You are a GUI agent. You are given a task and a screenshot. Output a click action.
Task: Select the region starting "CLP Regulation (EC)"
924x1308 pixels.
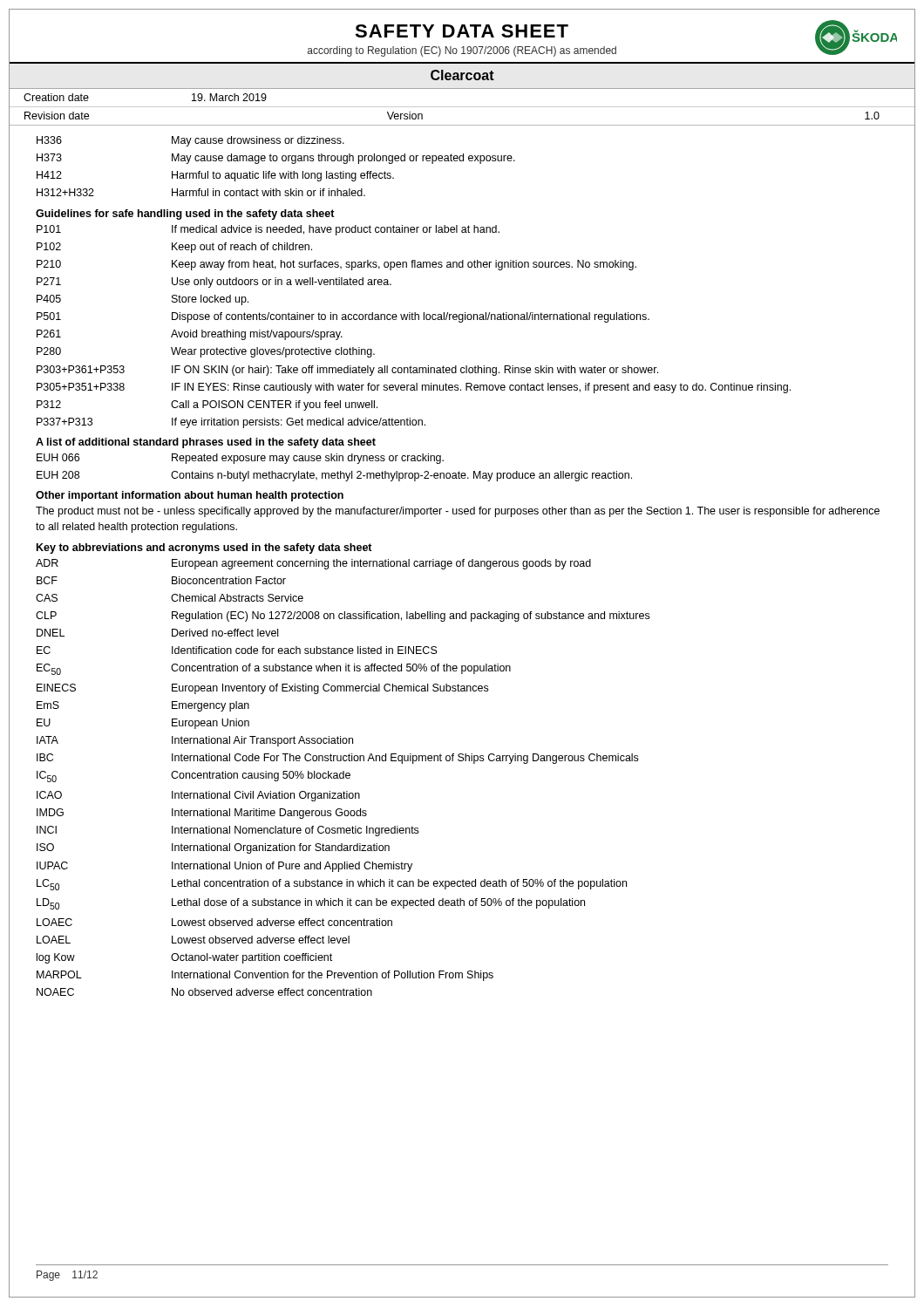coord(462,616)
